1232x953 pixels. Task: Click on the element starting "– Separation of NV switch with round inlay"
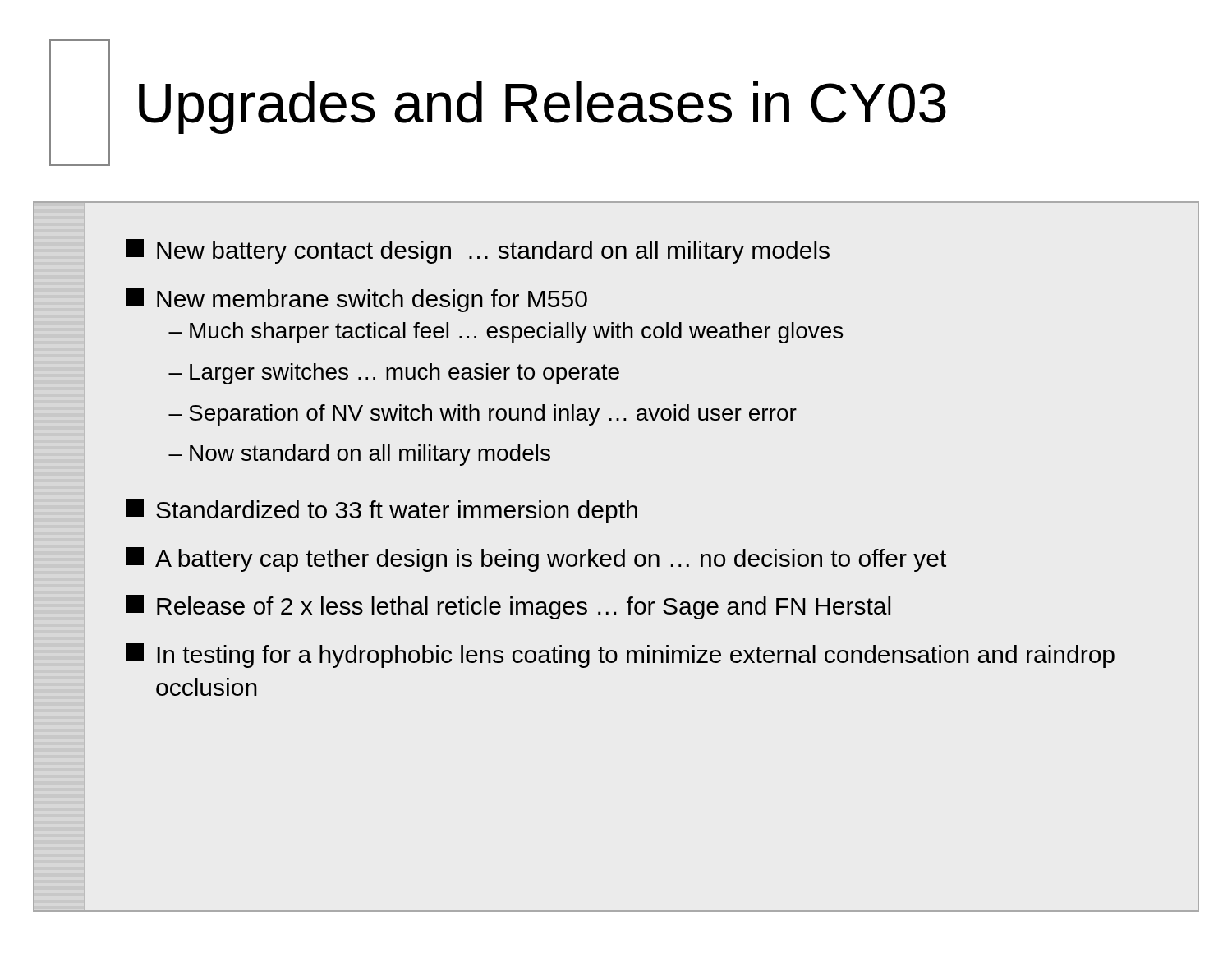[x=667, y=413]
